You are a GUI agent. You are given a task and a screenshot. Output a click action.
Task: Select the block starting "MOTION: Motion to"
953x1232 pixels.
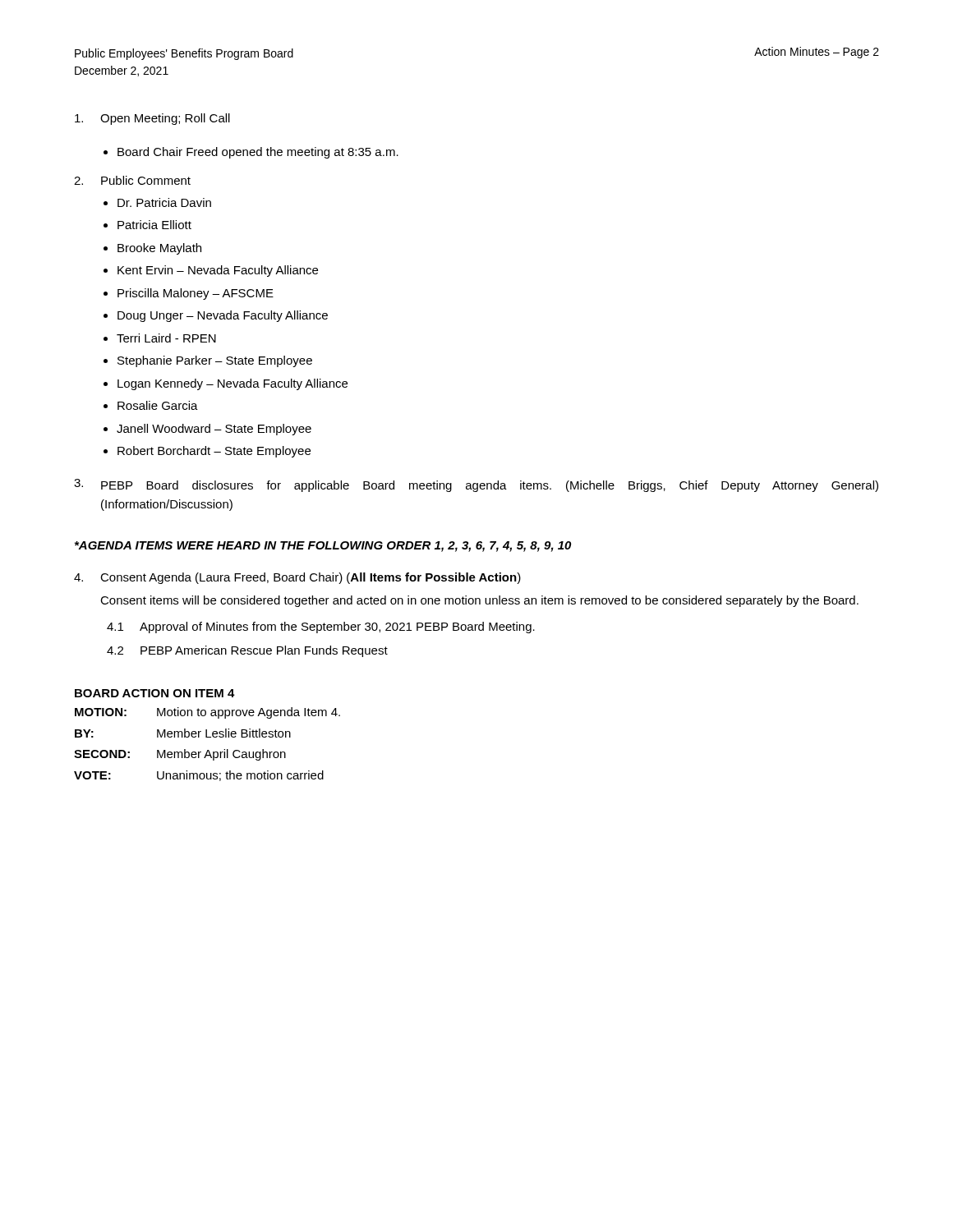207,713
